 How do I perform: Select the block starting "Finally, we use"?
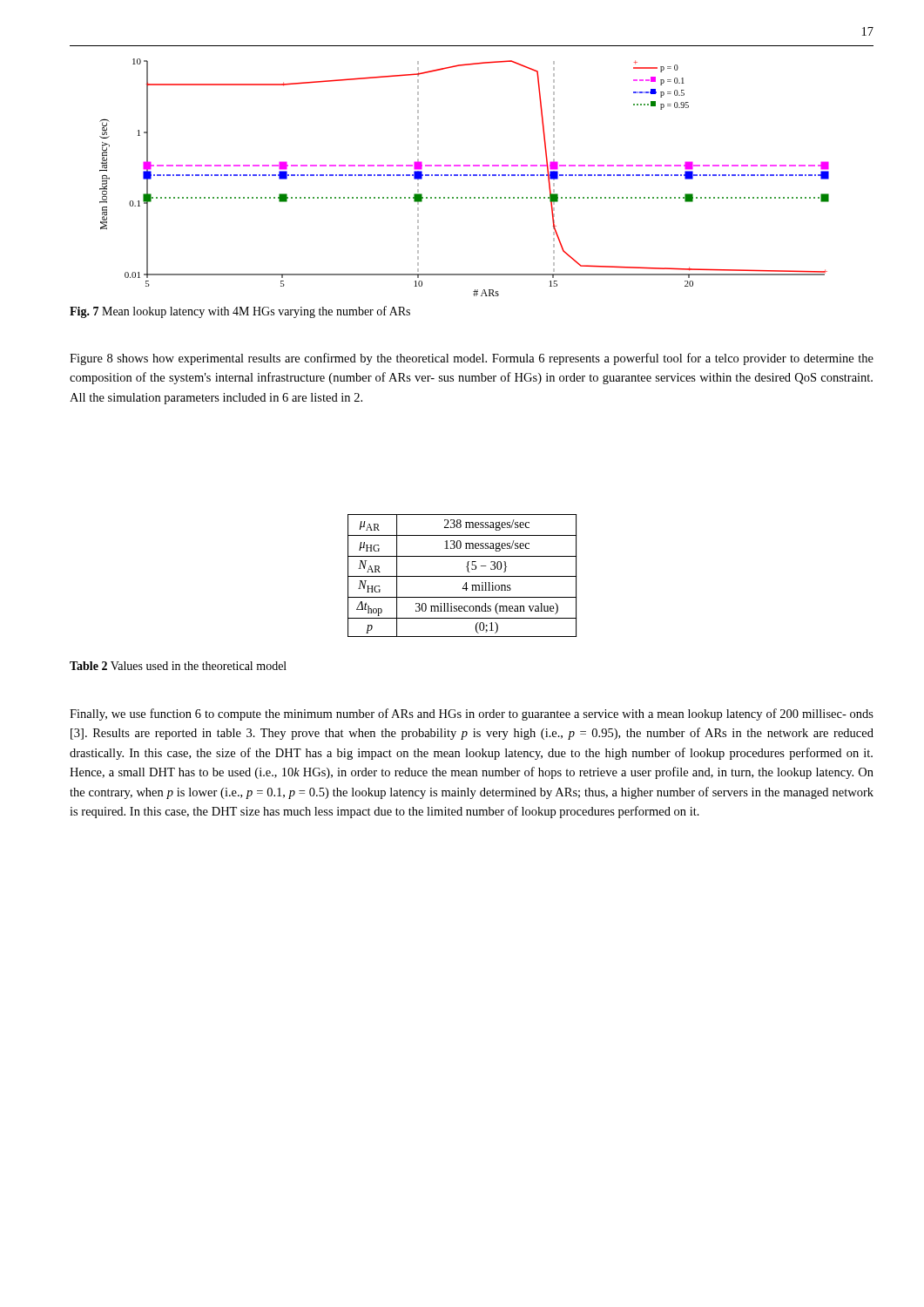472,763
